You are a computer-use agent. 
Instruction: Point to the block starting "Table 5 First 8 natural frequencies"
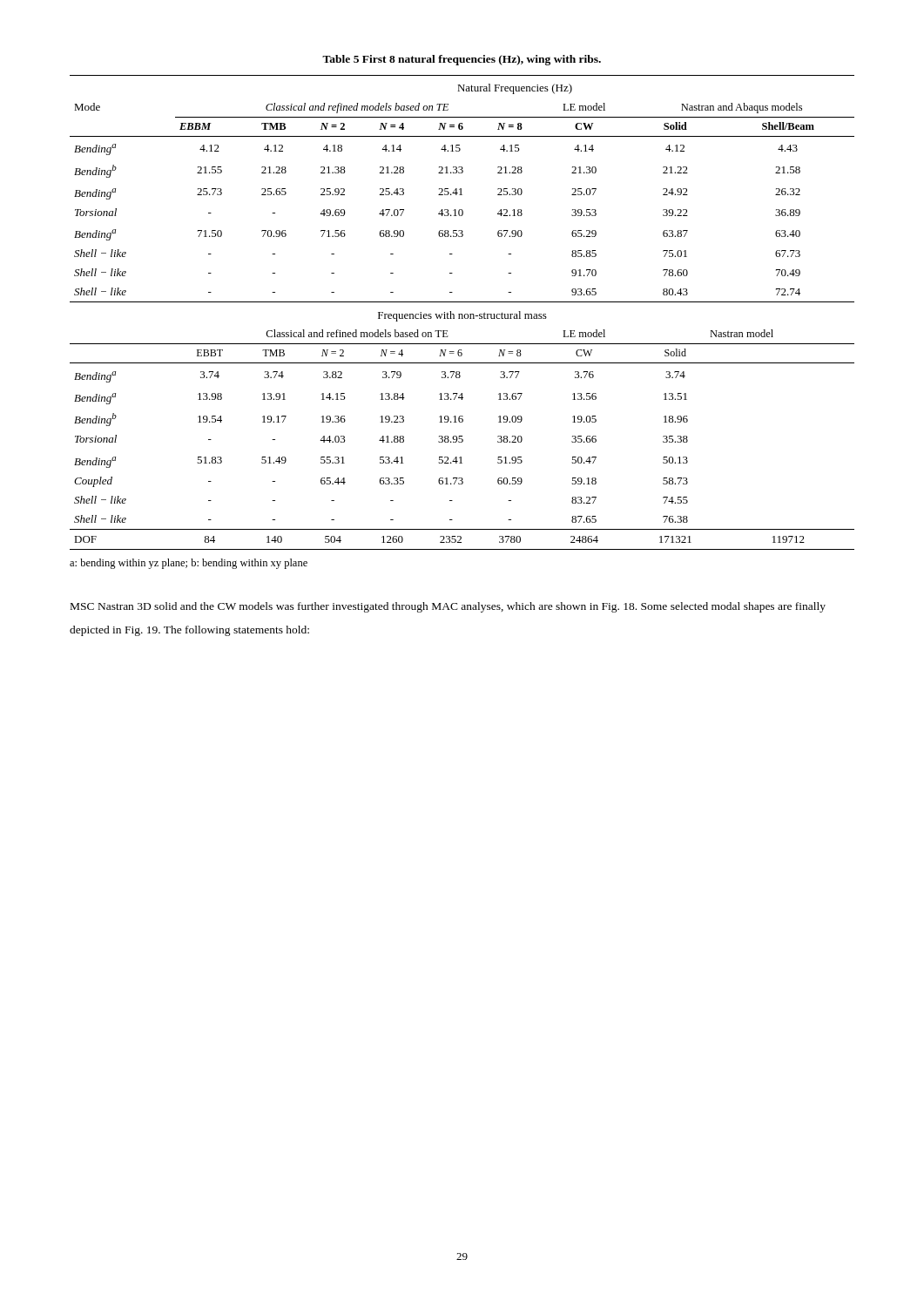tap(462, 59)
